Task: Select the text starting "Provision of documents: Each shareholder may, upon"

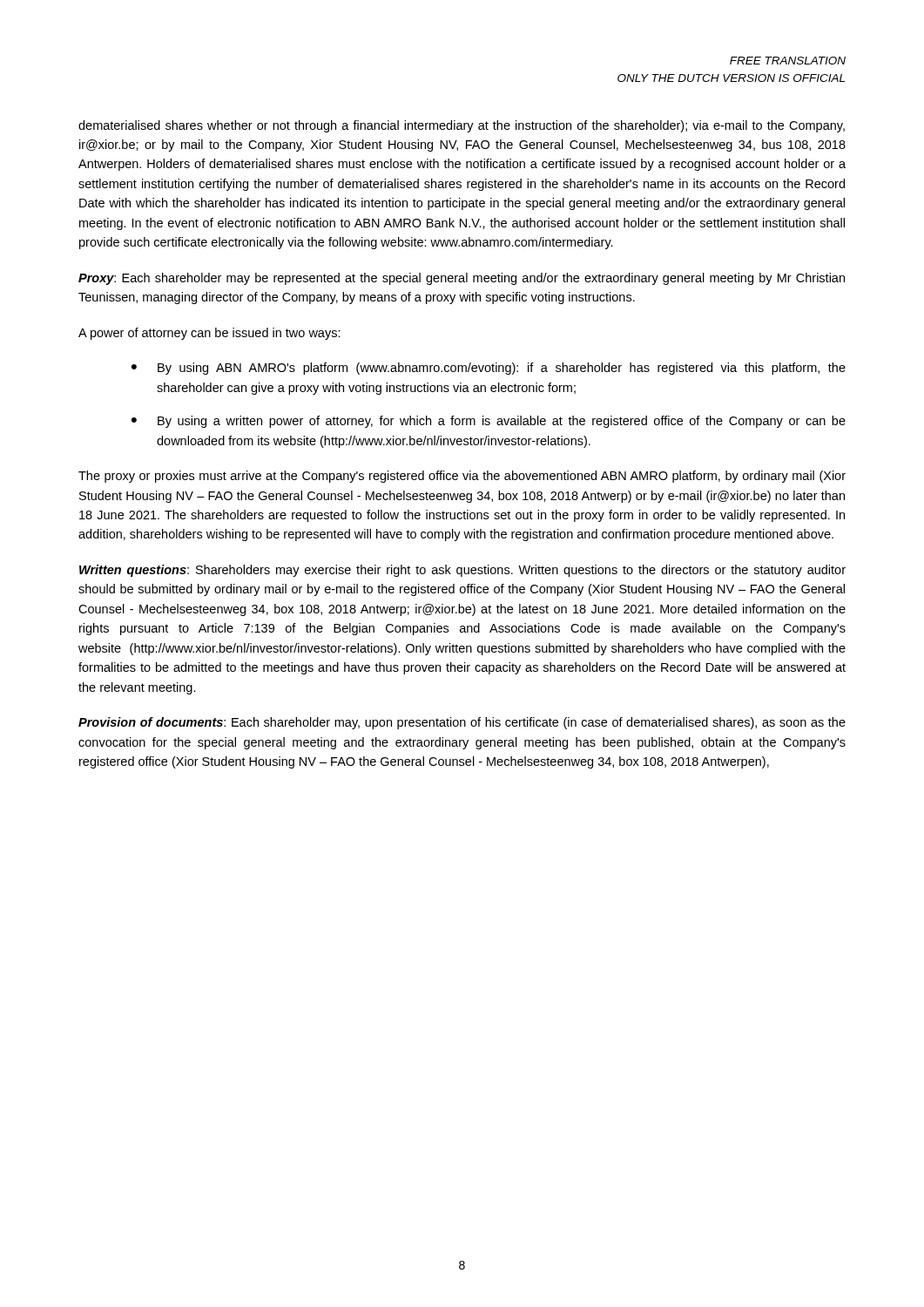Action: click(462, 742)
